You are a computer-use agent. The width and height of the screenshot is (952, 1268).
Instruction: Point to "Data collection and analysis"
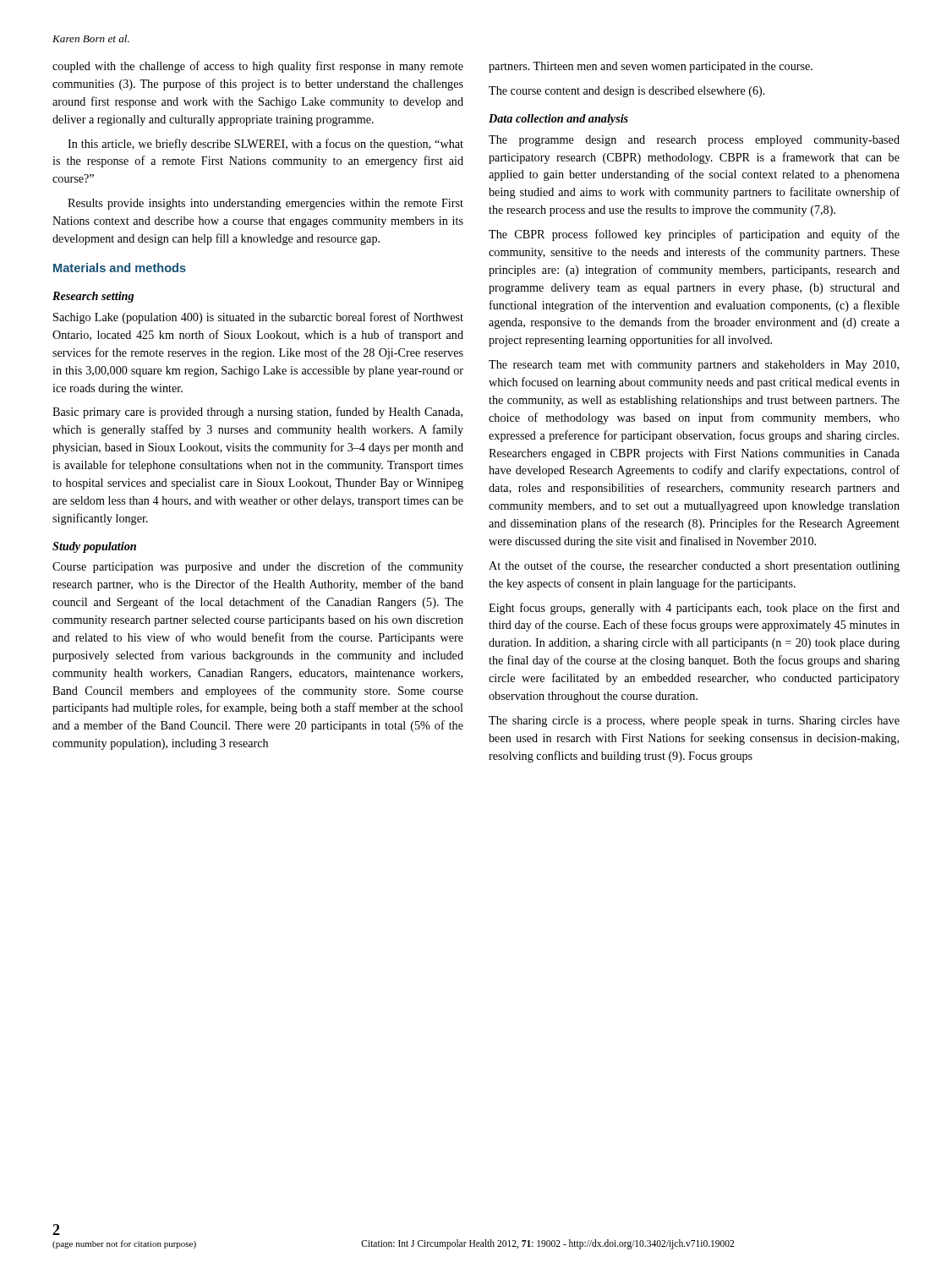click(558, 118)
